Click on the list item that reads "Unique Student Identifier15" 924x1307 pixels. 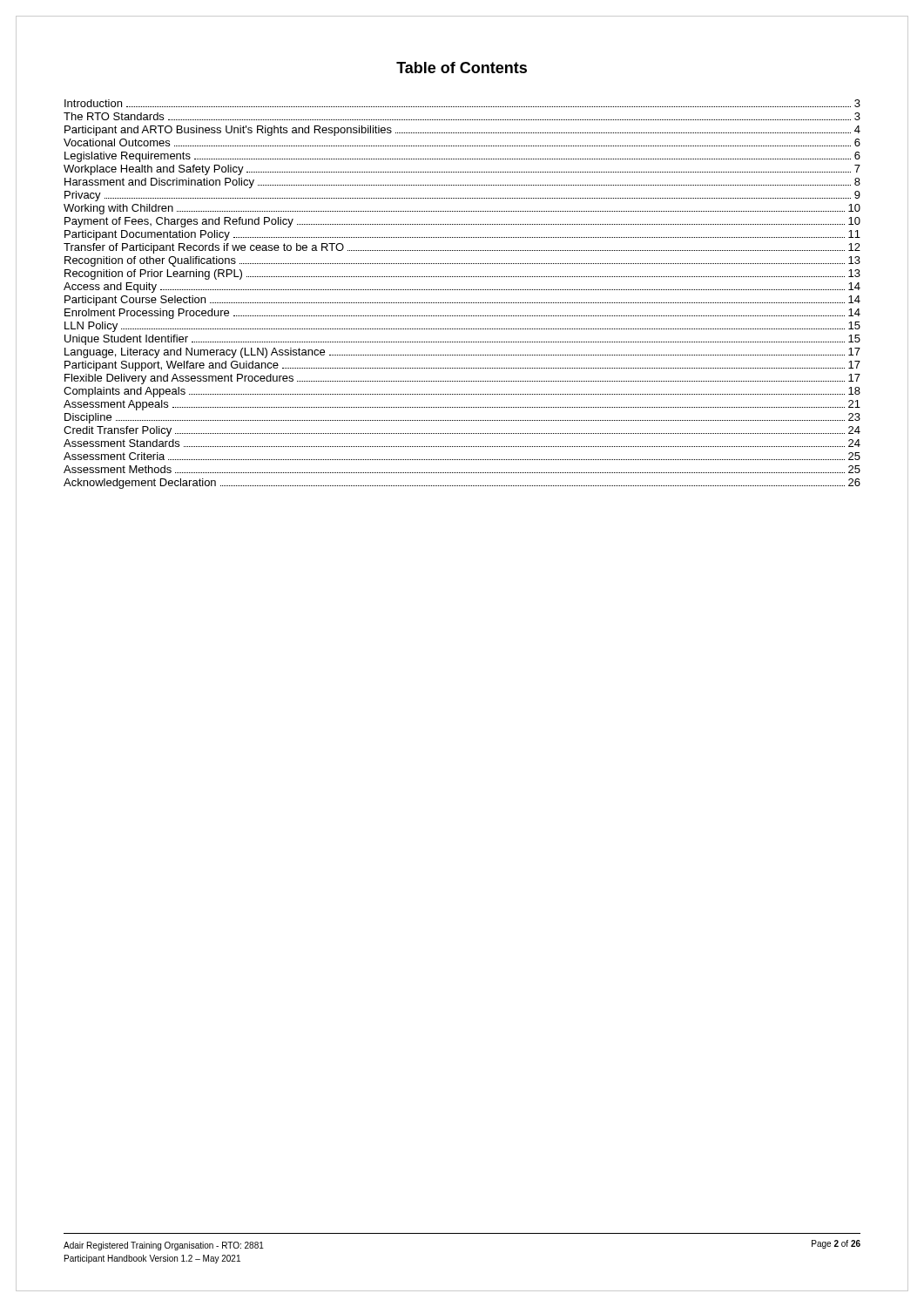[x=462, y=339]
